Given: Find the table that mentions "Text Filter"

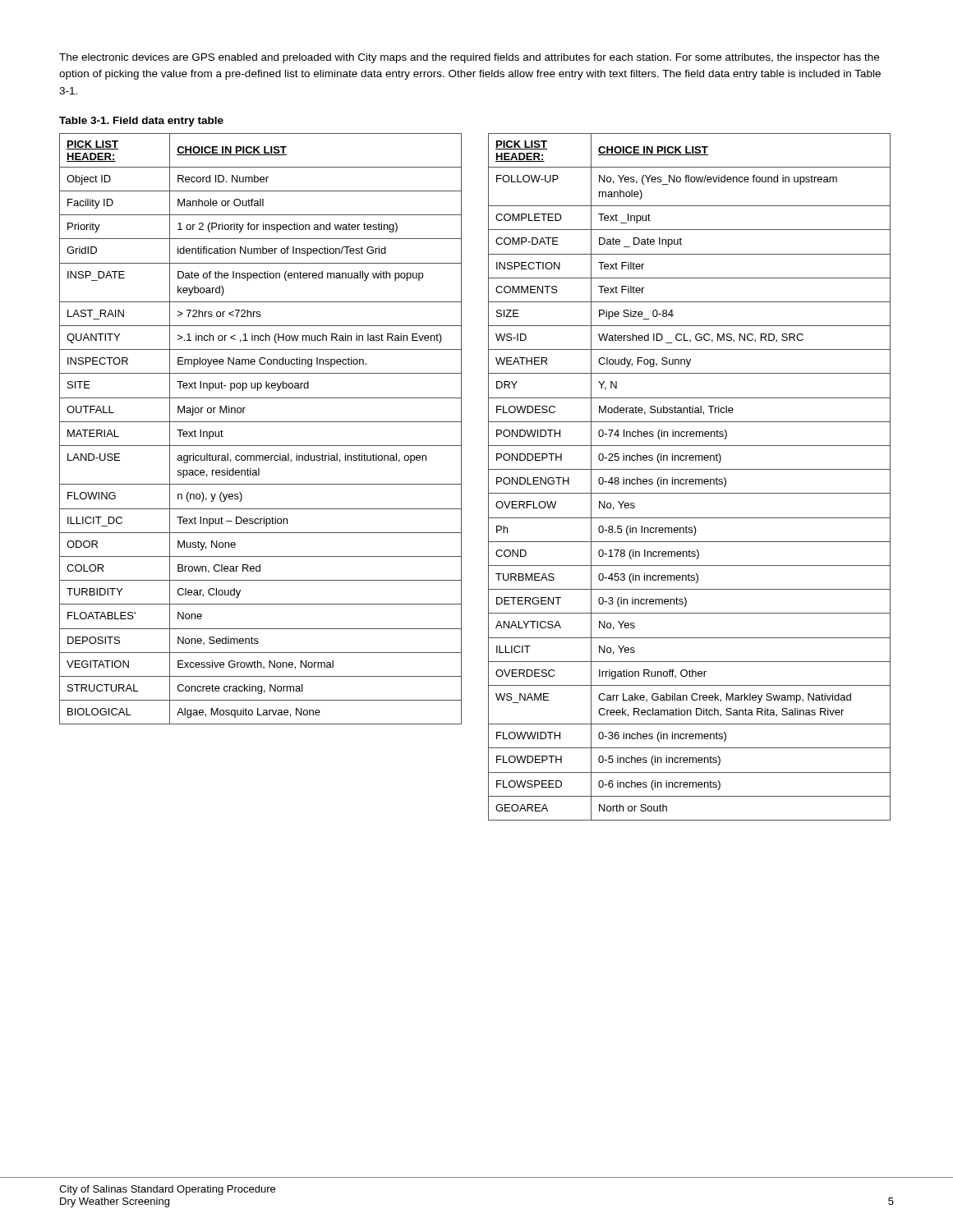Looking at the screenshot, I should [689, 477].
